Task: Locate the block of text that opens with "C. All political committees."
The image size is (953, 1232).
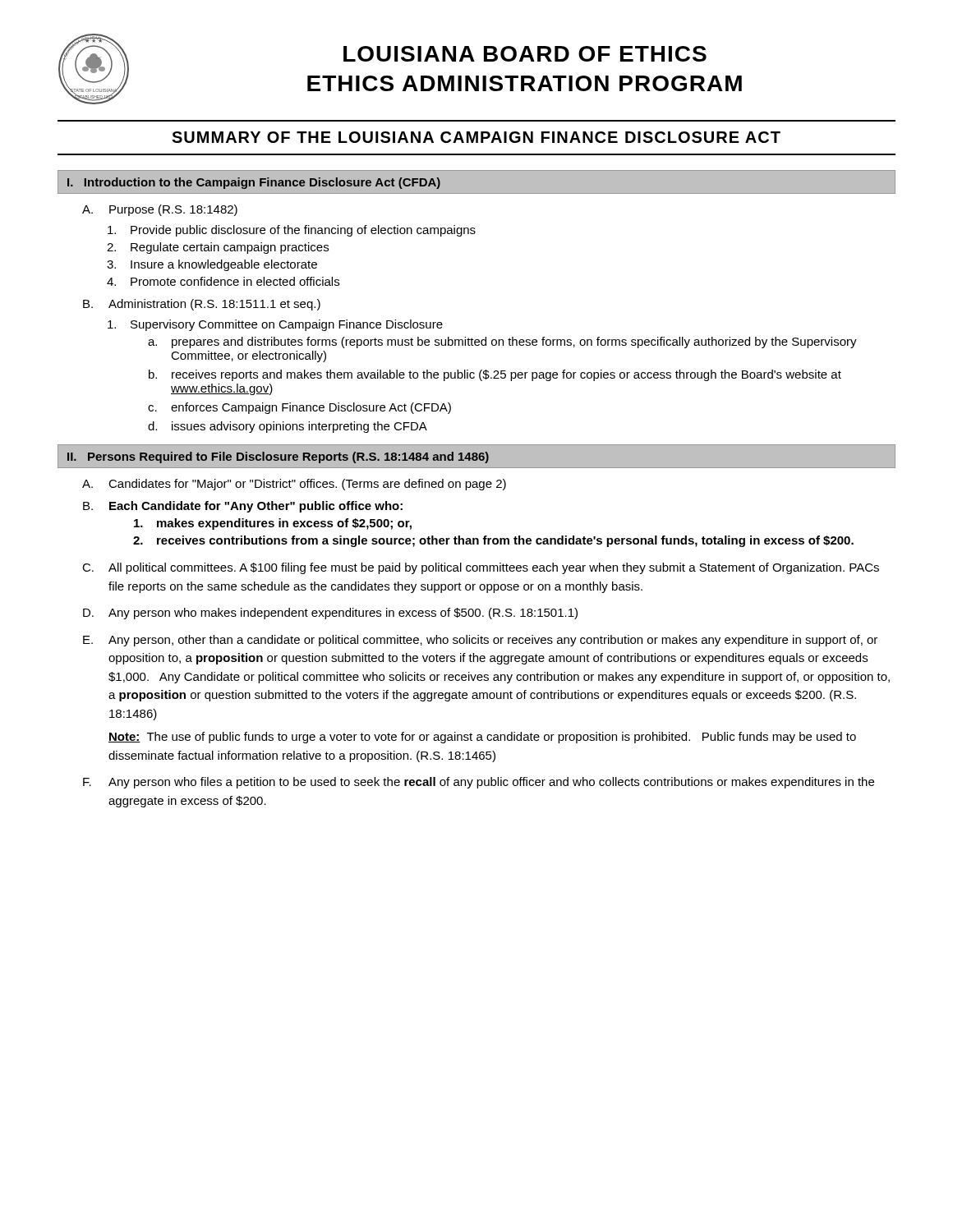Action: (489, 577)
